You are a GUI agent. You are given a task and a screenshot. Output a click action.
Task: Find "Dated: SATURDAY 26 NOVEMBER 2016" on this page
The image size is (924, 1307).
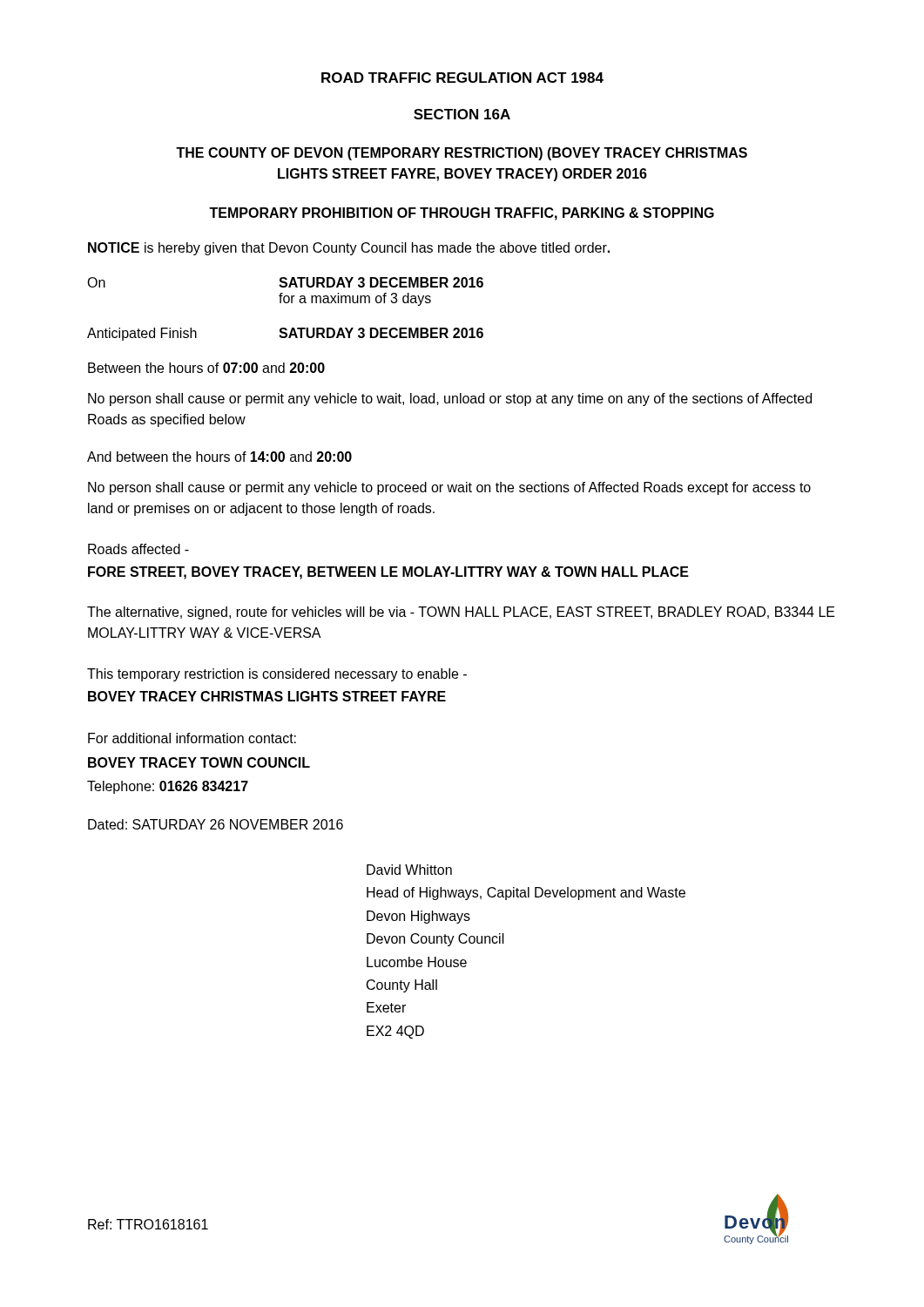pyautogui.click(x=215, y=825)
